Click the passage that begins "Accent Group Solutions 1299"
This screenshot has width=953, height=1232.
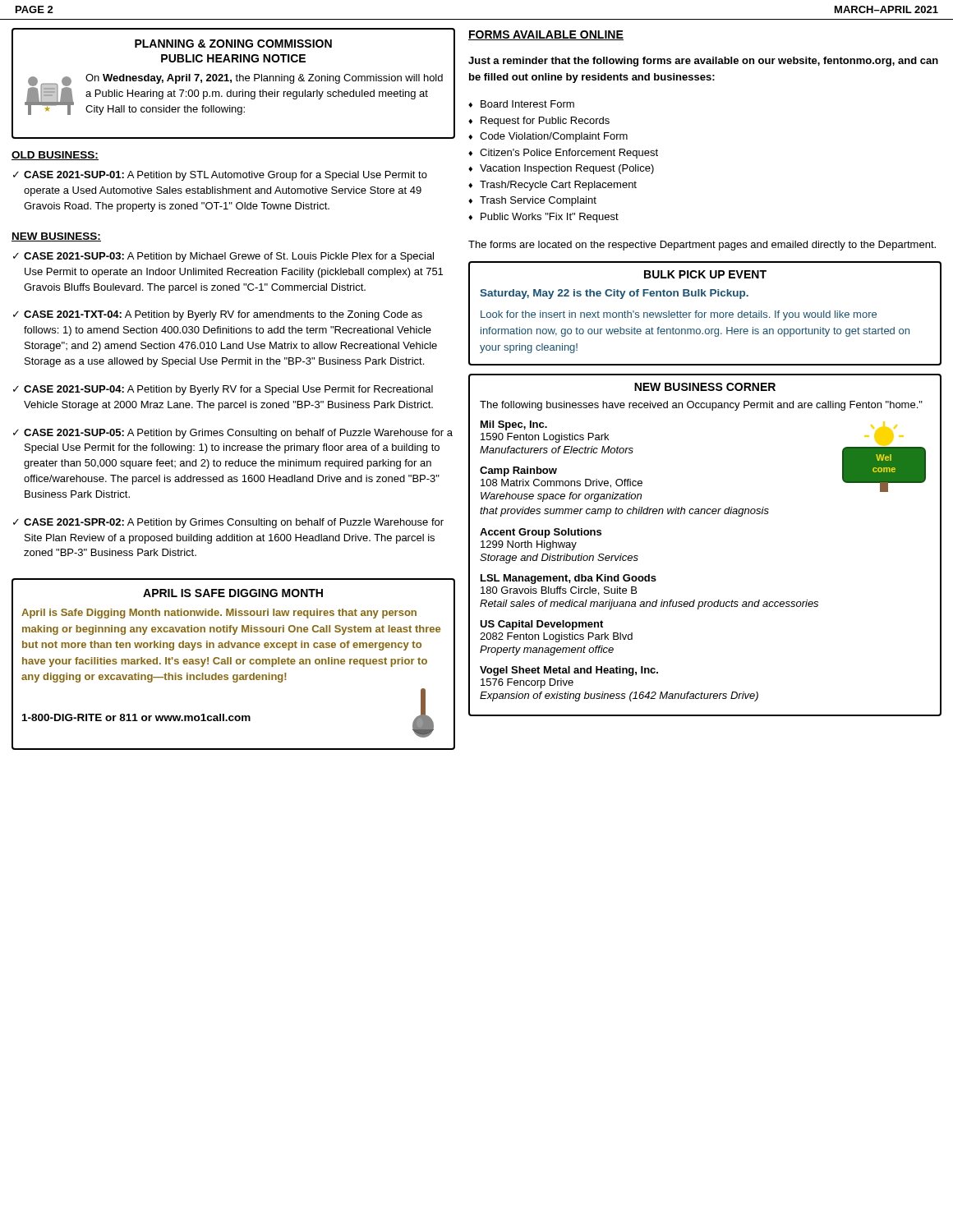click(541, 533)
